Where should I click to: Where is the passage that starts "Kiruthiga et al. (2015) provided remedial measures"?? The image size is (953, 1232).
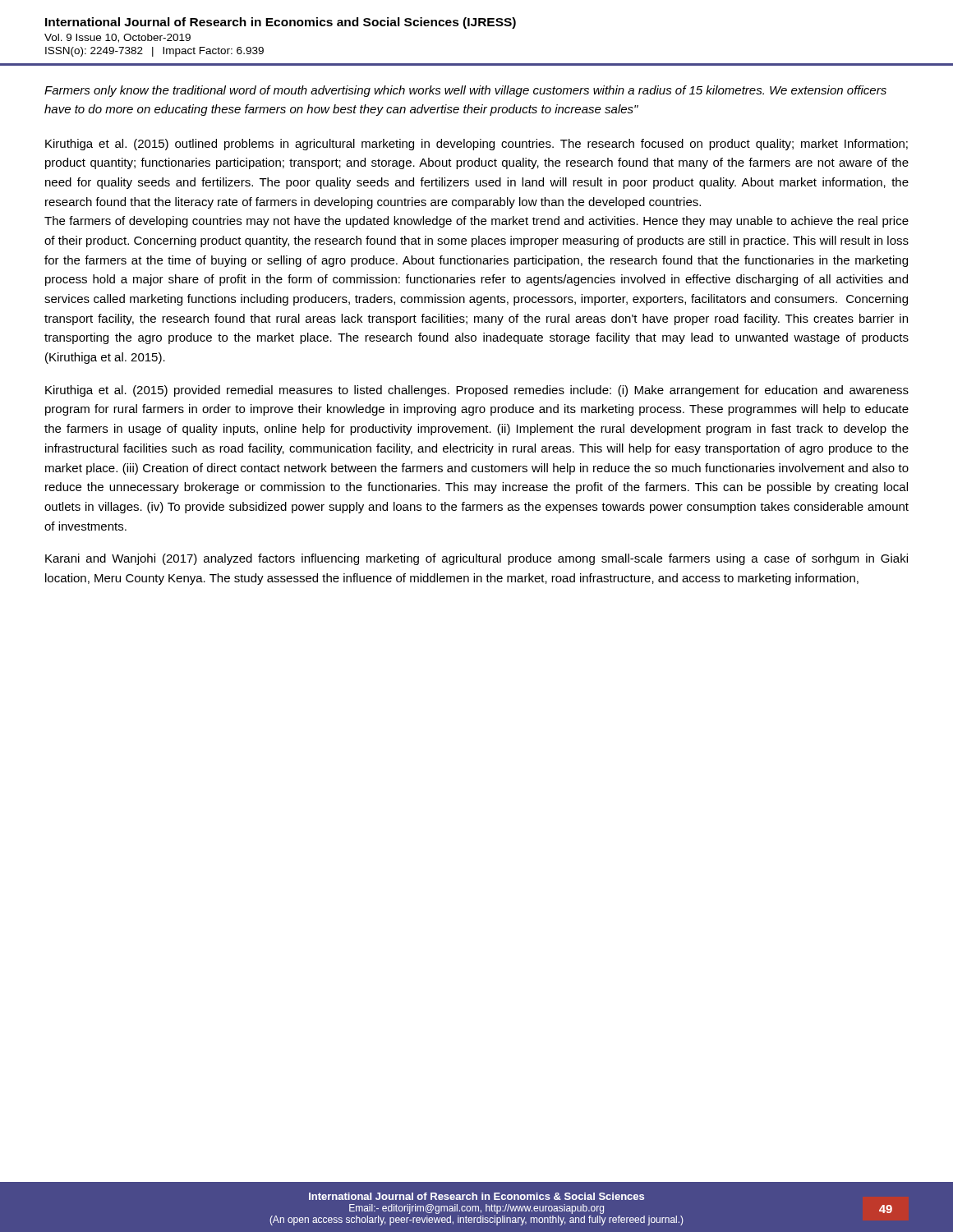coord(476,458)
